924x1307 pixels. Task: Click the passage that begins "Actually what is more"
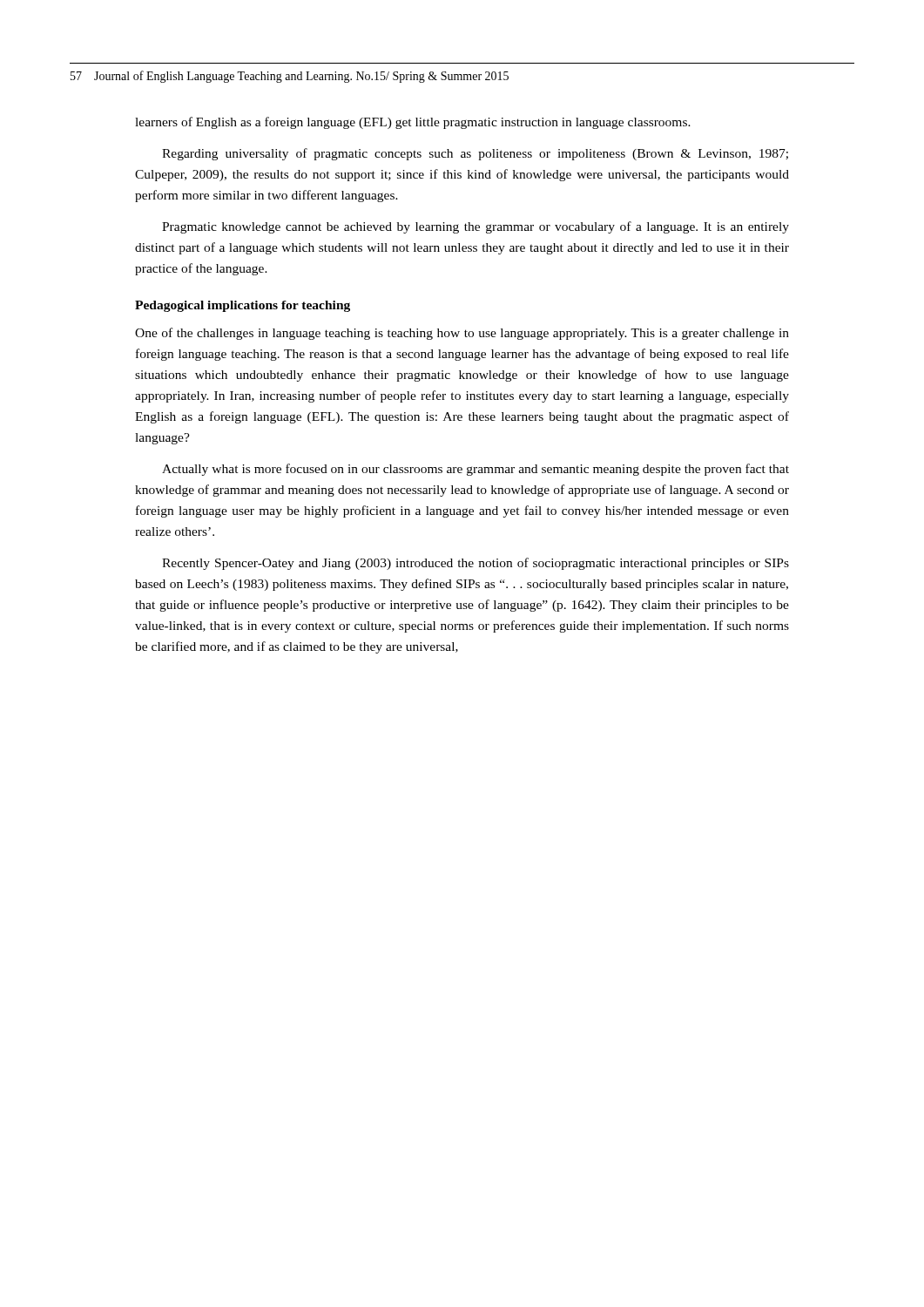[x=462, y=500]
